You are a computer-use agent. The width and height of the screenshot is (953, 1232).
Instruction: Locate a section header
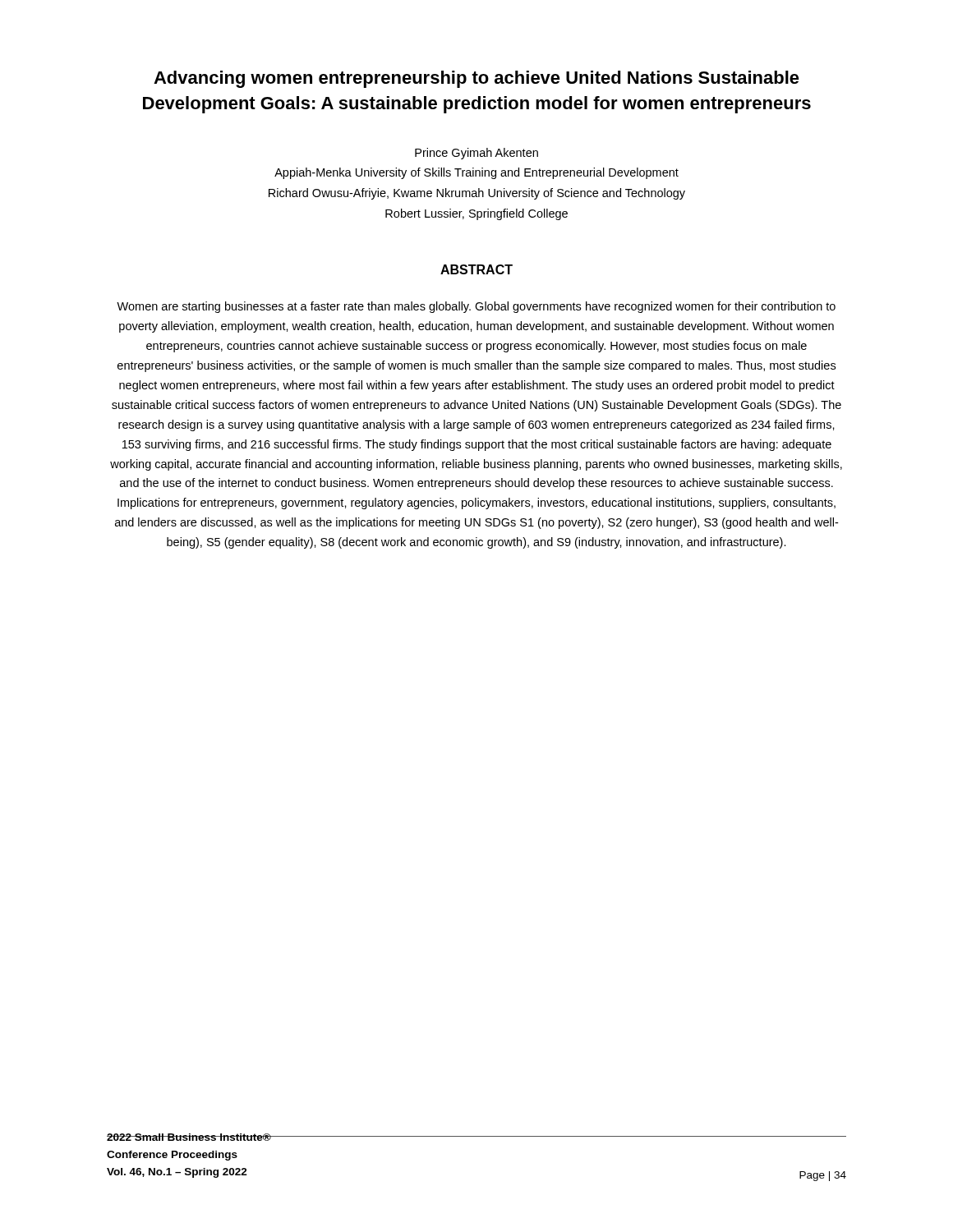click(476, 270)
